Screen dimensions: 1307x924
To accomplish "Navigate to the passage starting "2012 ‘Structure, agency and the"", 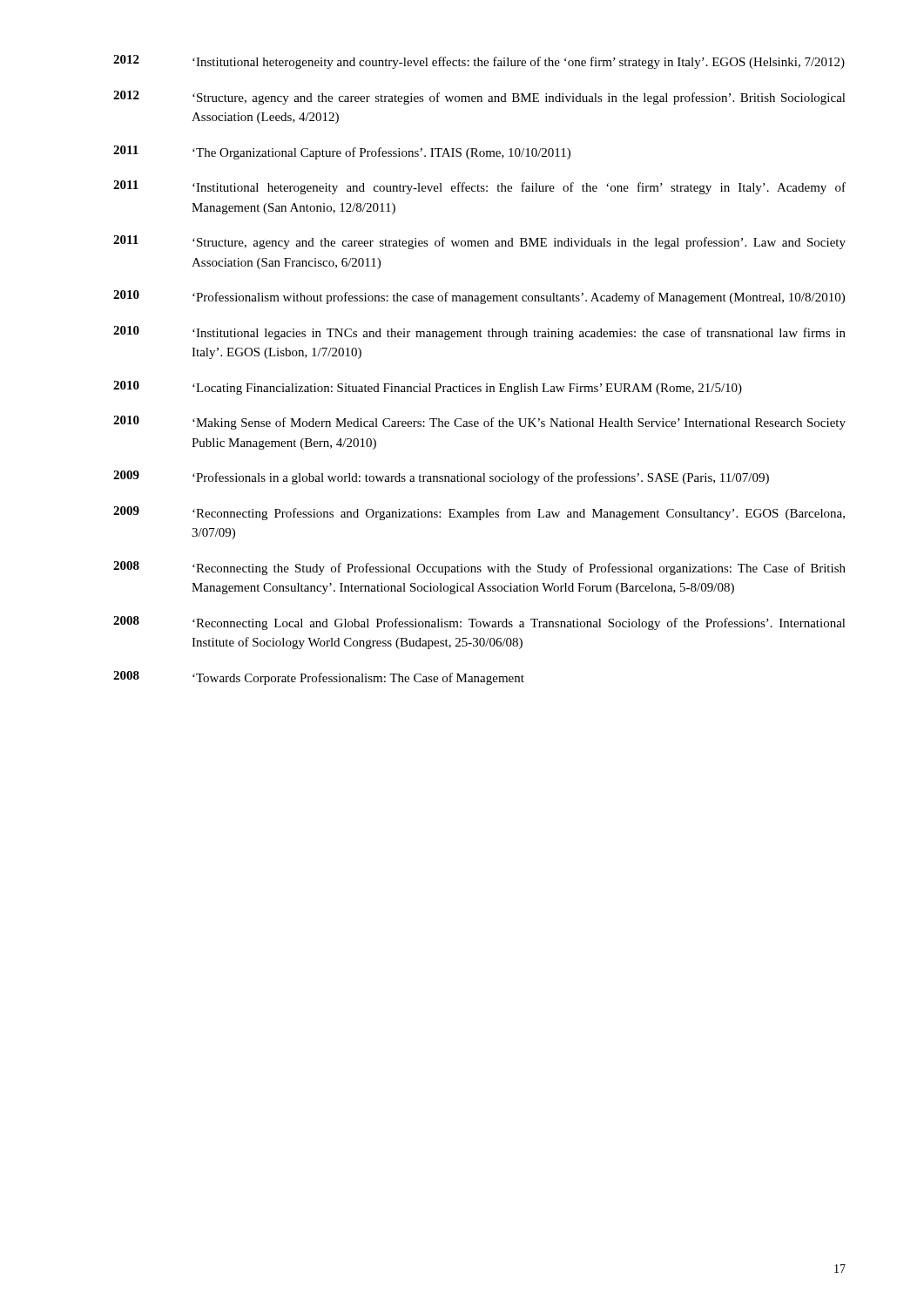I will [x=479, y=107].
